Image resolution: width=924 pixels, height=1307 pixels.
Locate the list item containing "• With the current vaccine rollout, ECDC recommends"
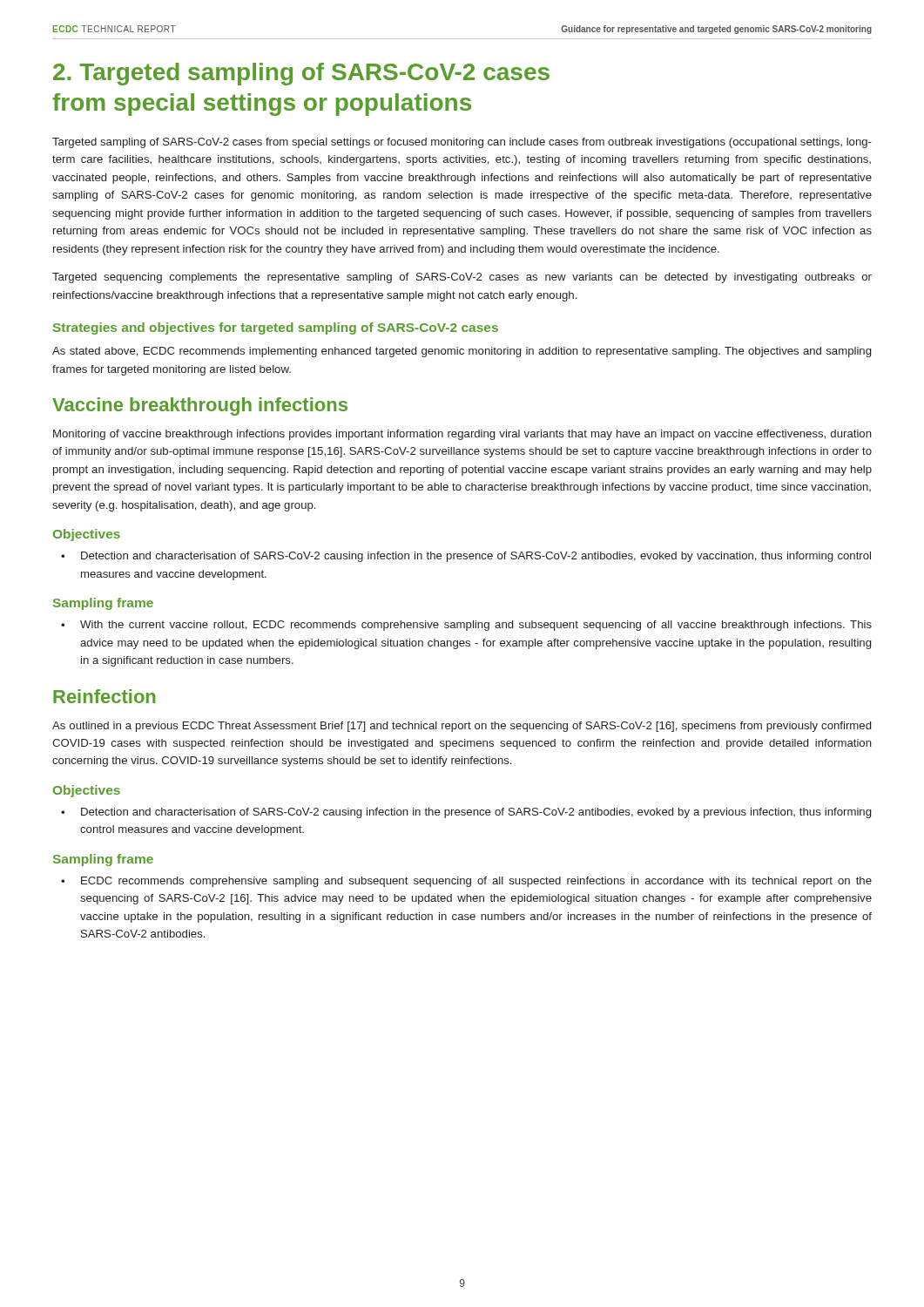coord(466,643)
